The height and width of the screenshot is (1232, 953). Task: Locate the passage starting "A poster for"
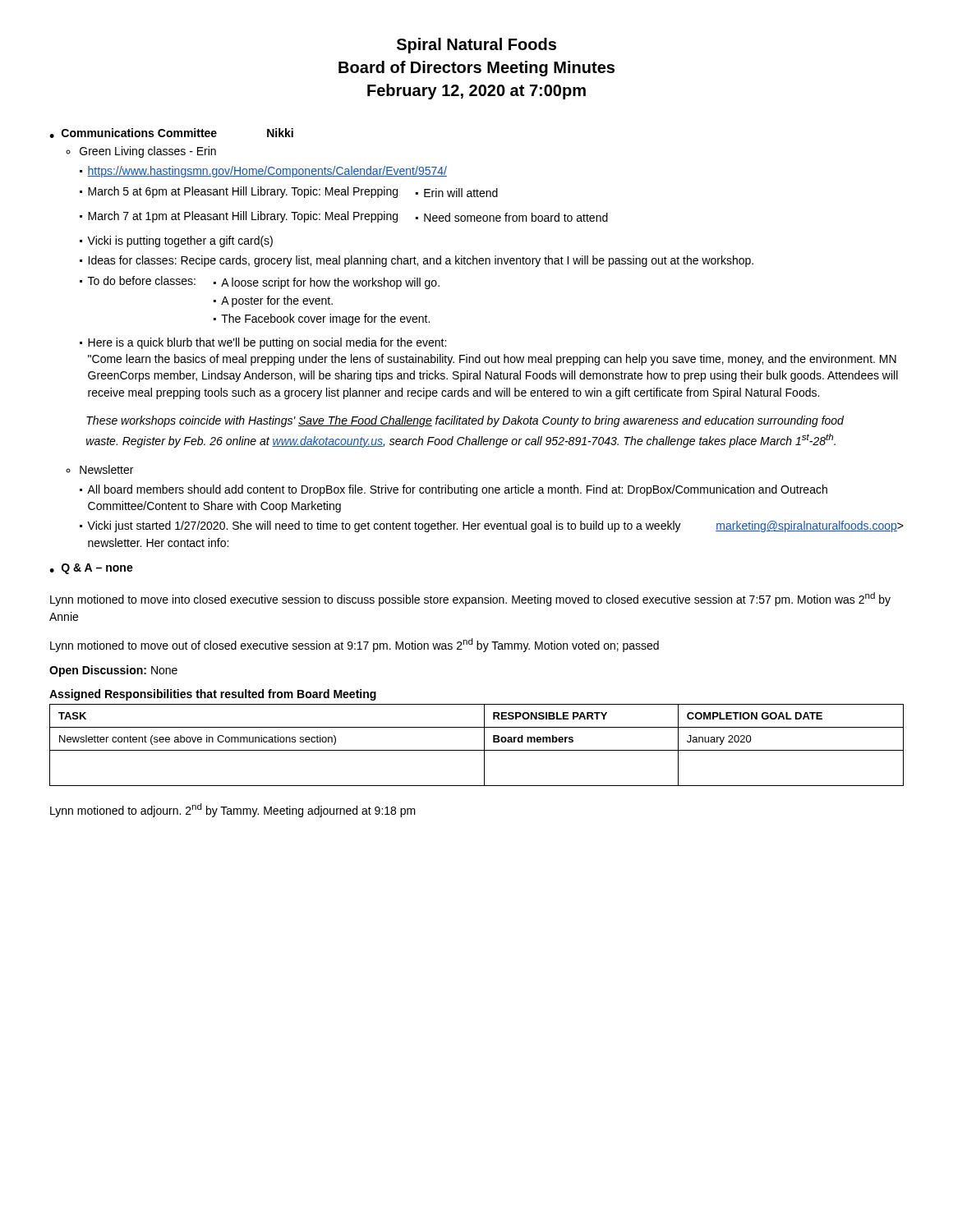[277, 301]
